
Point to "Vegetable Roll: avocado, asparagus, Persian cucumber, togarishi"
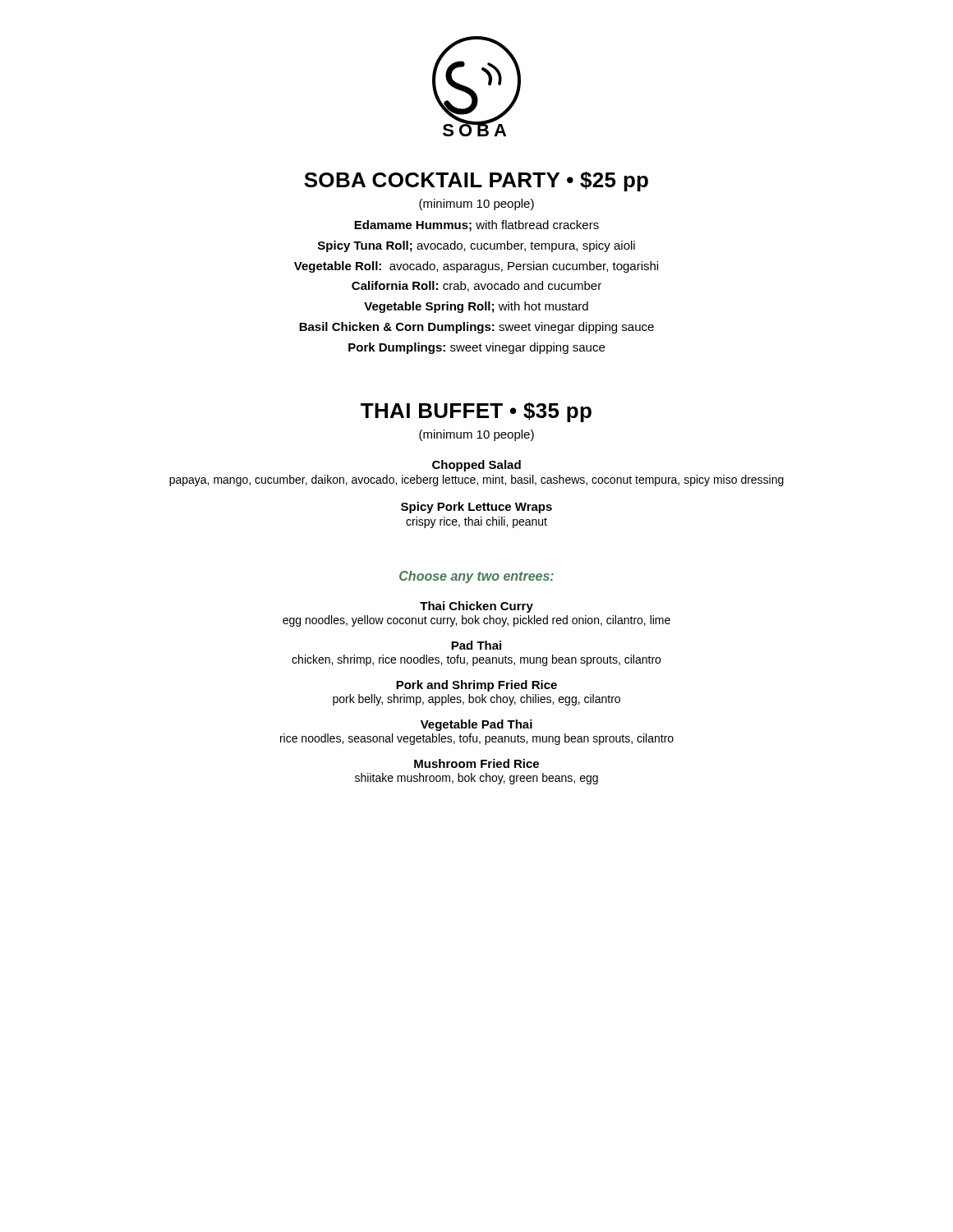[476, 265]
